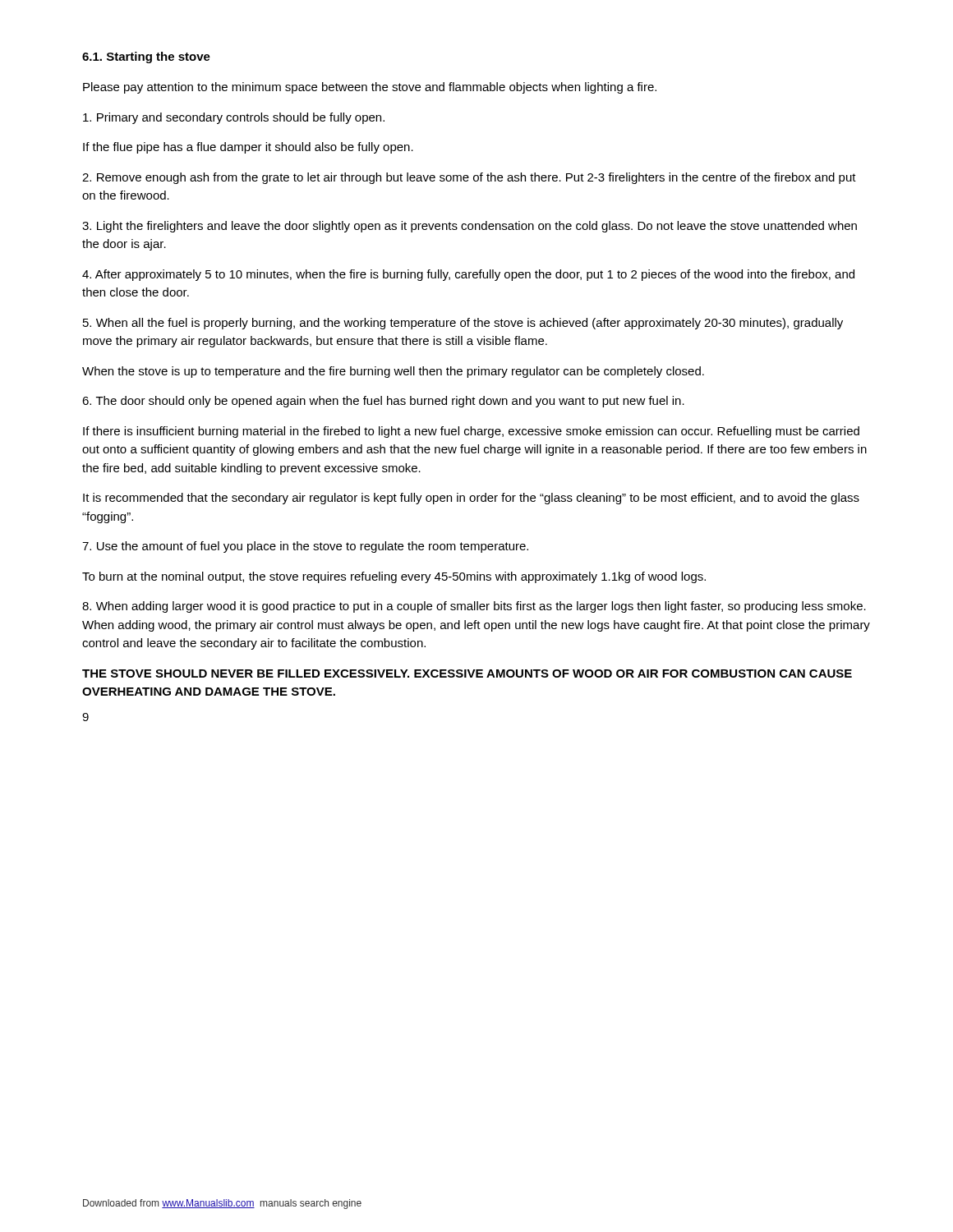Locate the block of text that opens with "3. Light the firelighters and leave the door"
Viewport: 953px width, 1232px height.
pyautogui.click(x=470, y=234)
